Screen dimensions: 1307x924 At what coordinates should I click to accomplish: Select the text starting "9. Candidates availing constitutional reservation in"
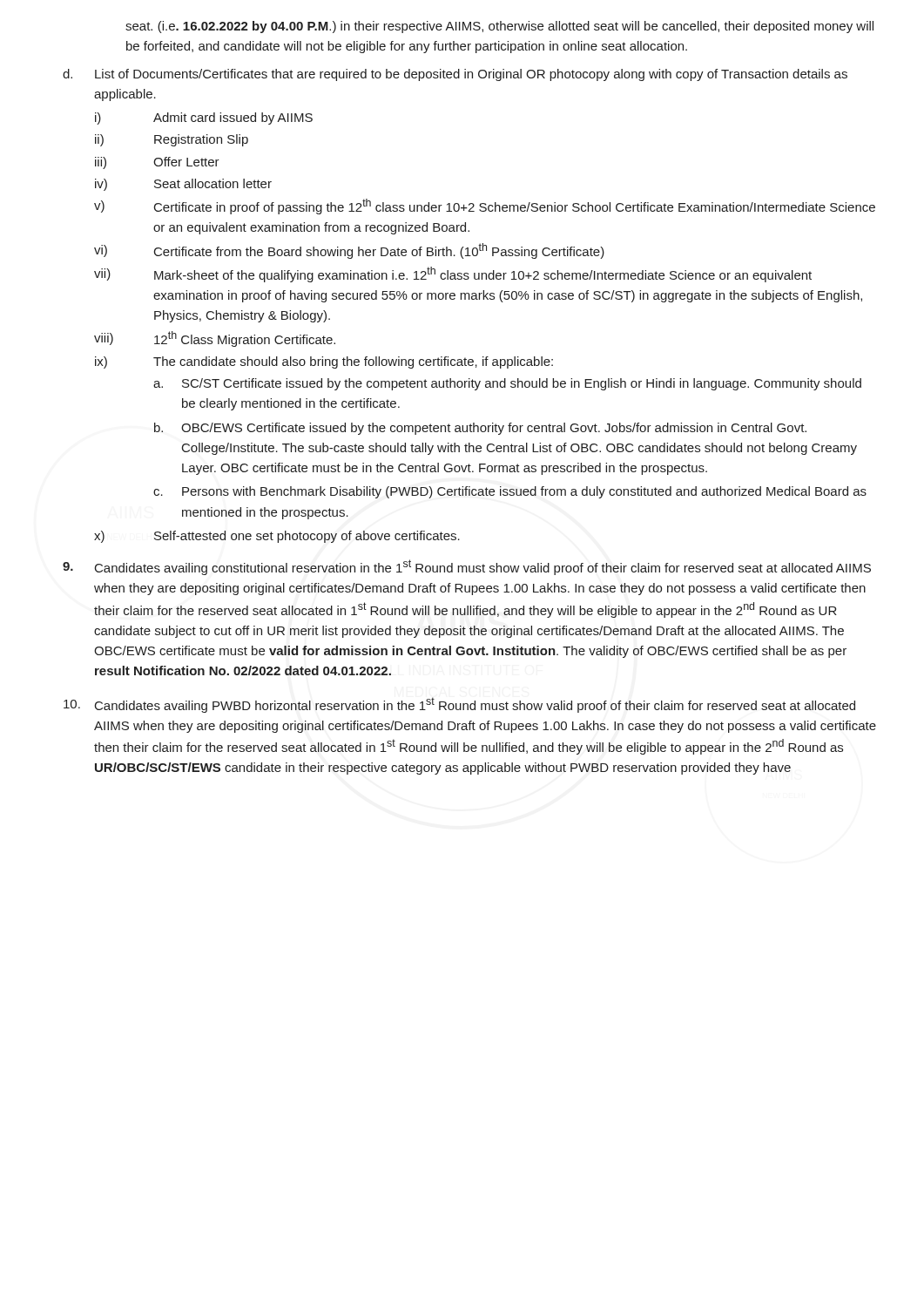click(x=469, y=618)
